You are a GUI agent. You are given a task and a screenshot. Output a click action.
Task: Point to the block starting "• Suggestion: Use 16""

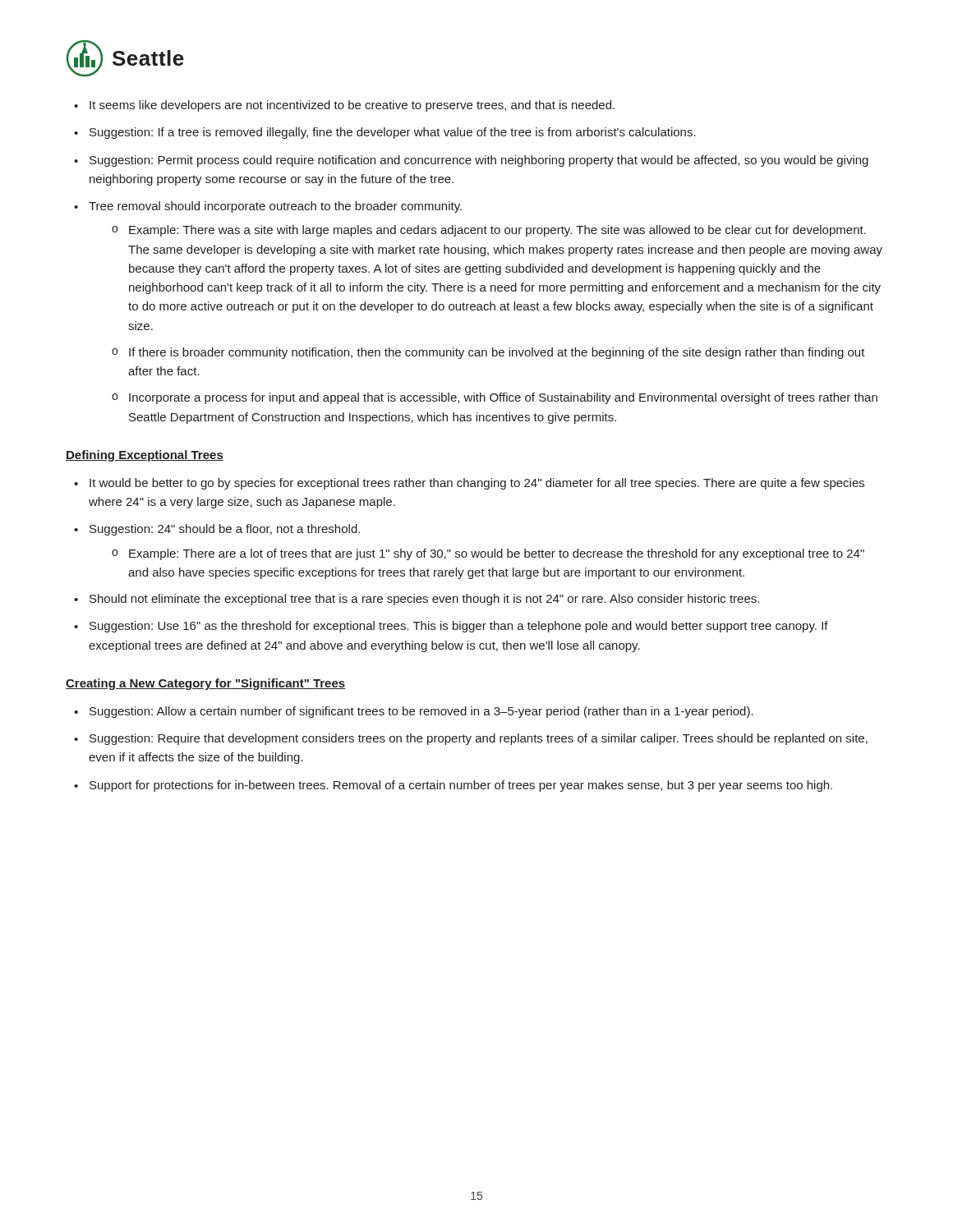point(451,634)
